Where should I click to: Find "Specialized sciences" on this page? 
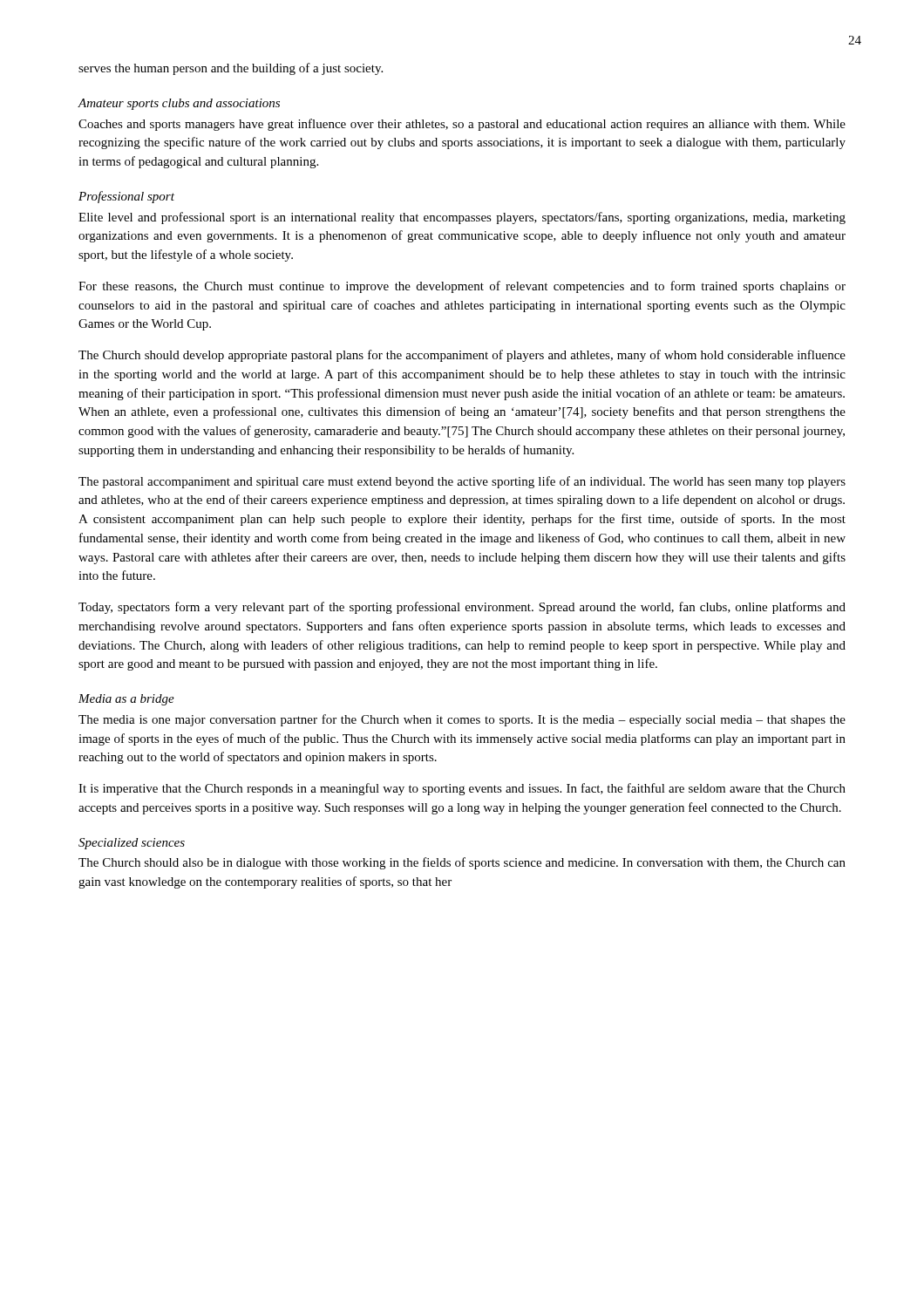click(132, 842)
